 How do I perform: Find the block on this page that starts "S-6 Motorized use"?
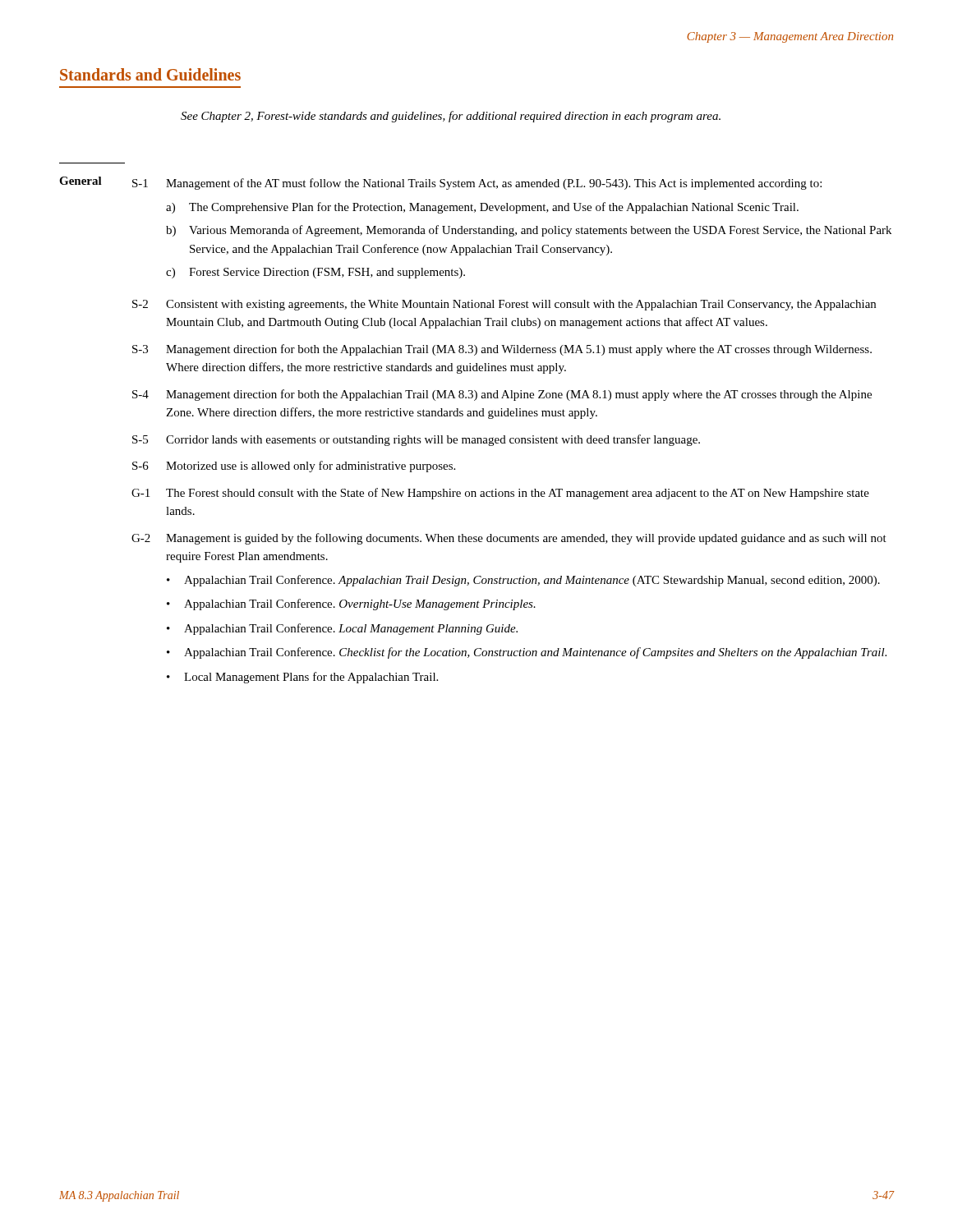point(294,466)
